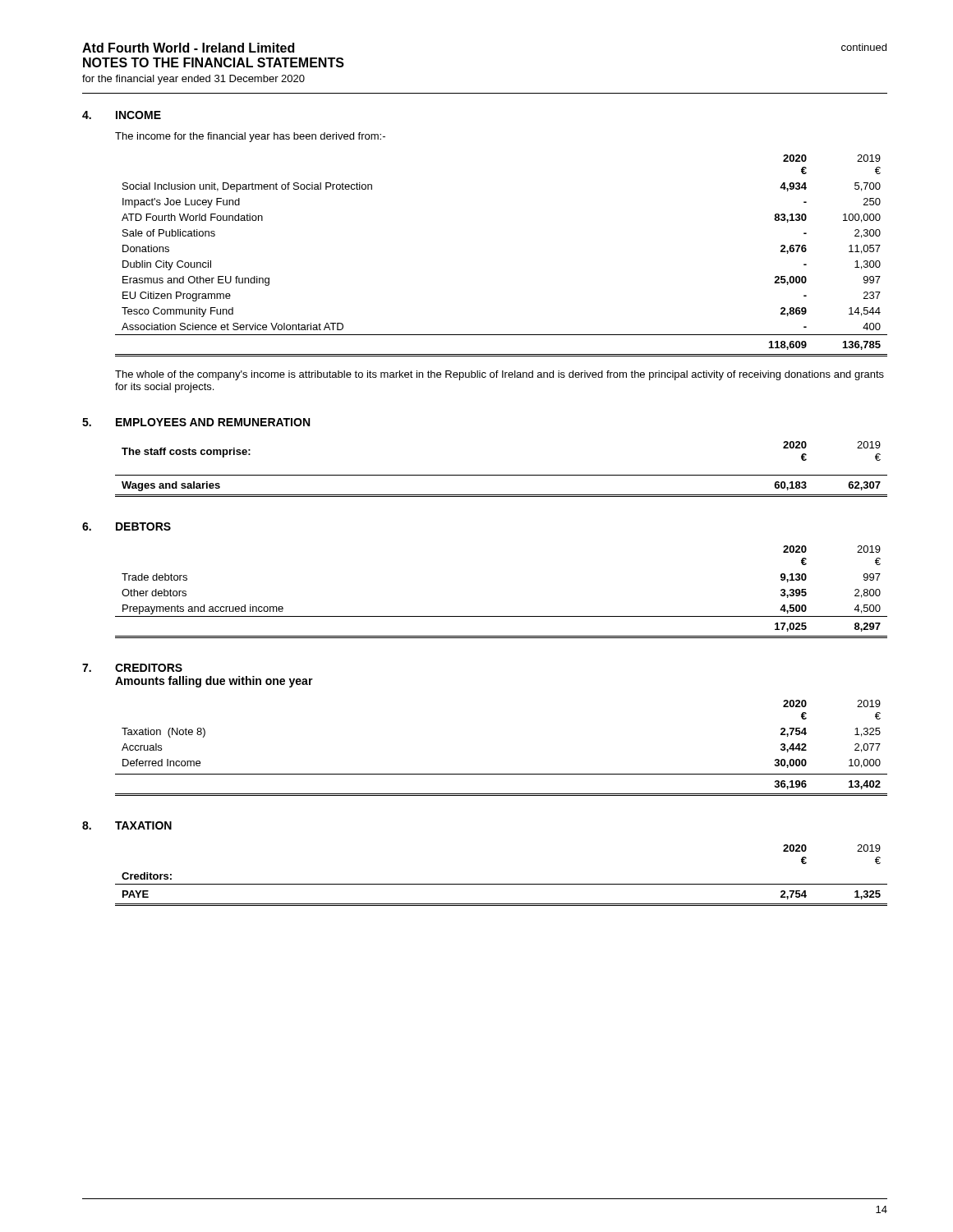Locate the table with the text "Deferred Income"
The image size is (953, 1232).
501,746
